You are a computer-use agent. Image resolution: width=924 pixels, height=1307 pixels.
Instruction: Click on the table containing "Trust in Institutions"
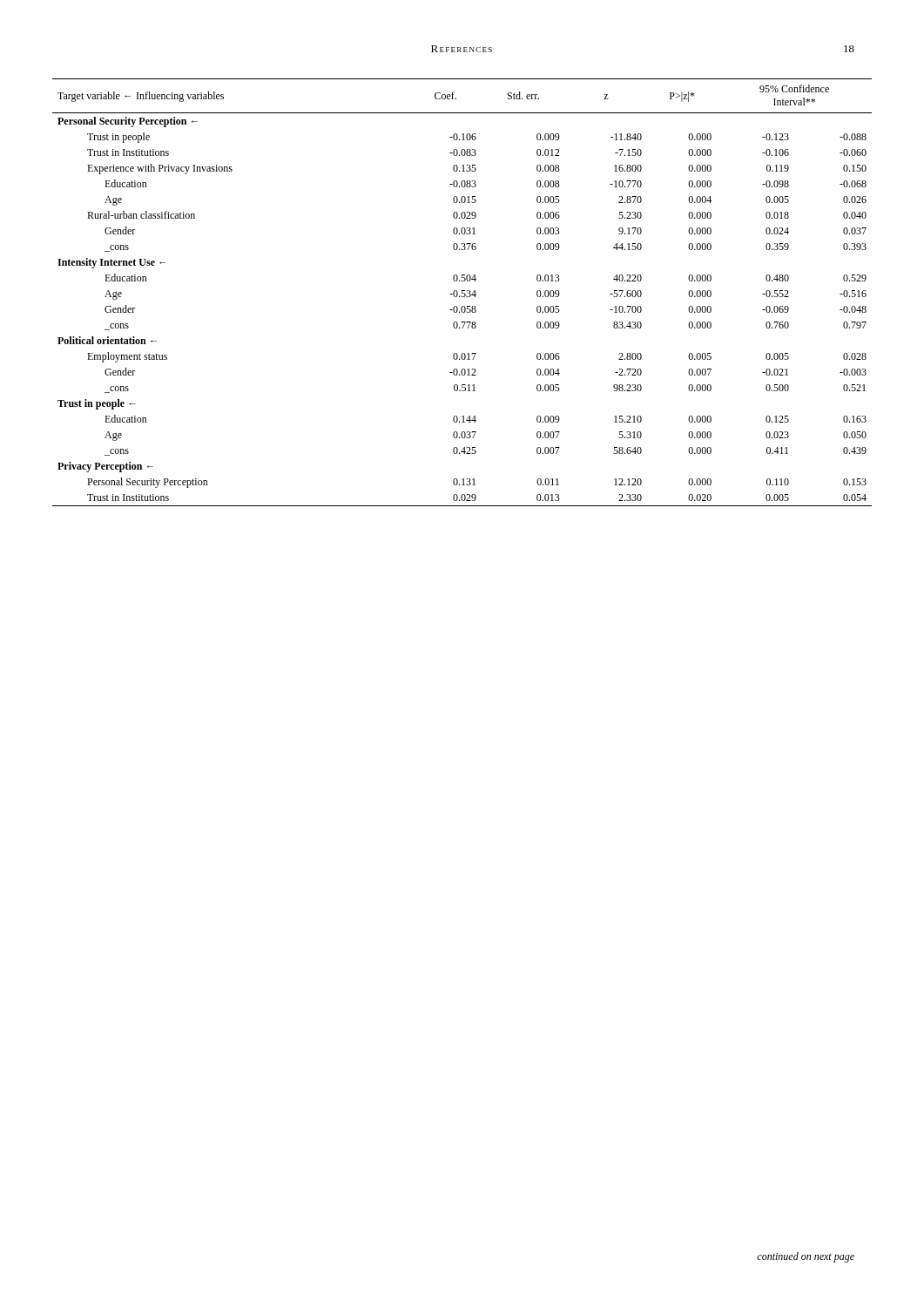(x=462, y=292)
